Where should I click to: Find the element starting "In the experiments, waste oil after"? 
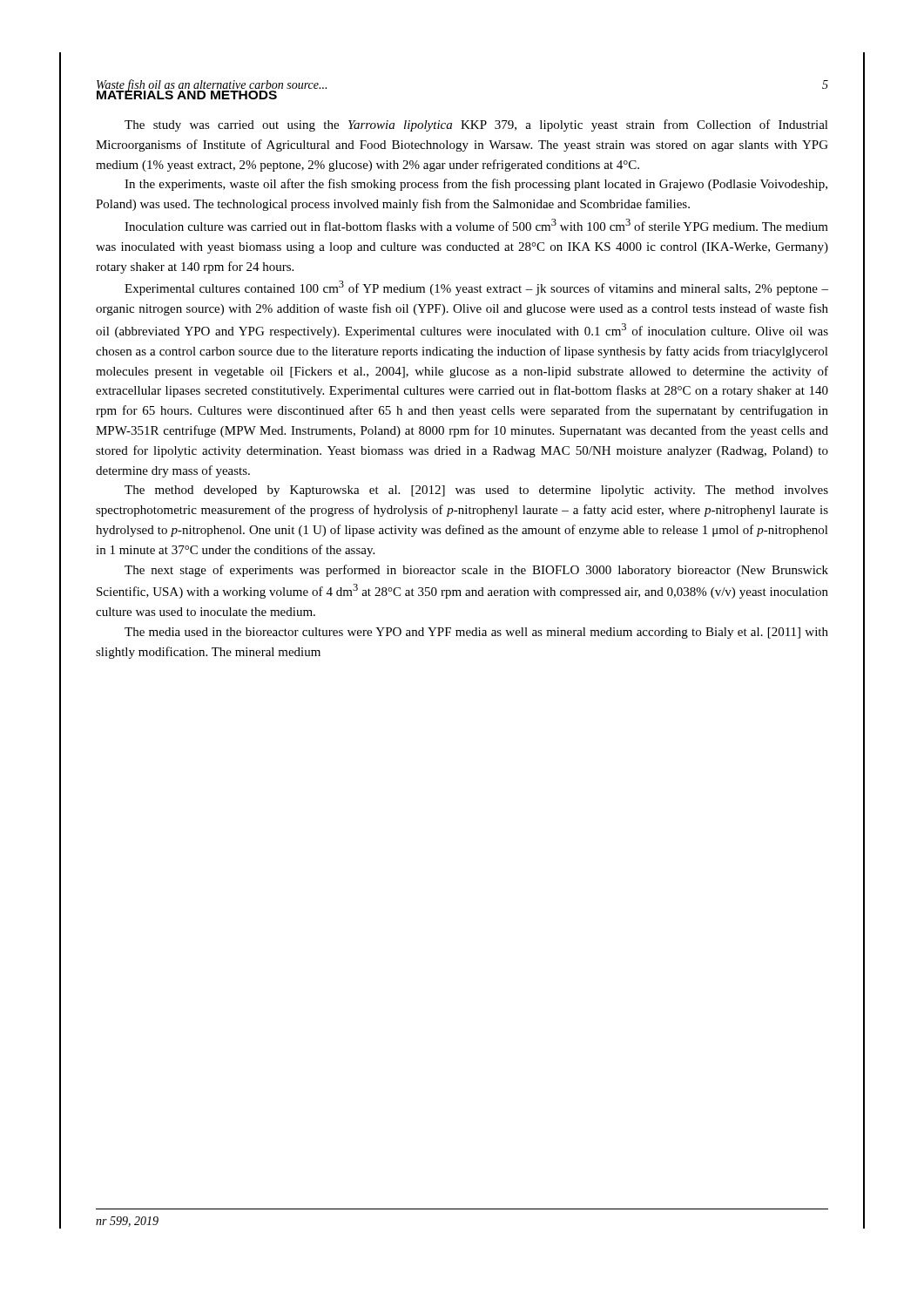pos(462,194)
